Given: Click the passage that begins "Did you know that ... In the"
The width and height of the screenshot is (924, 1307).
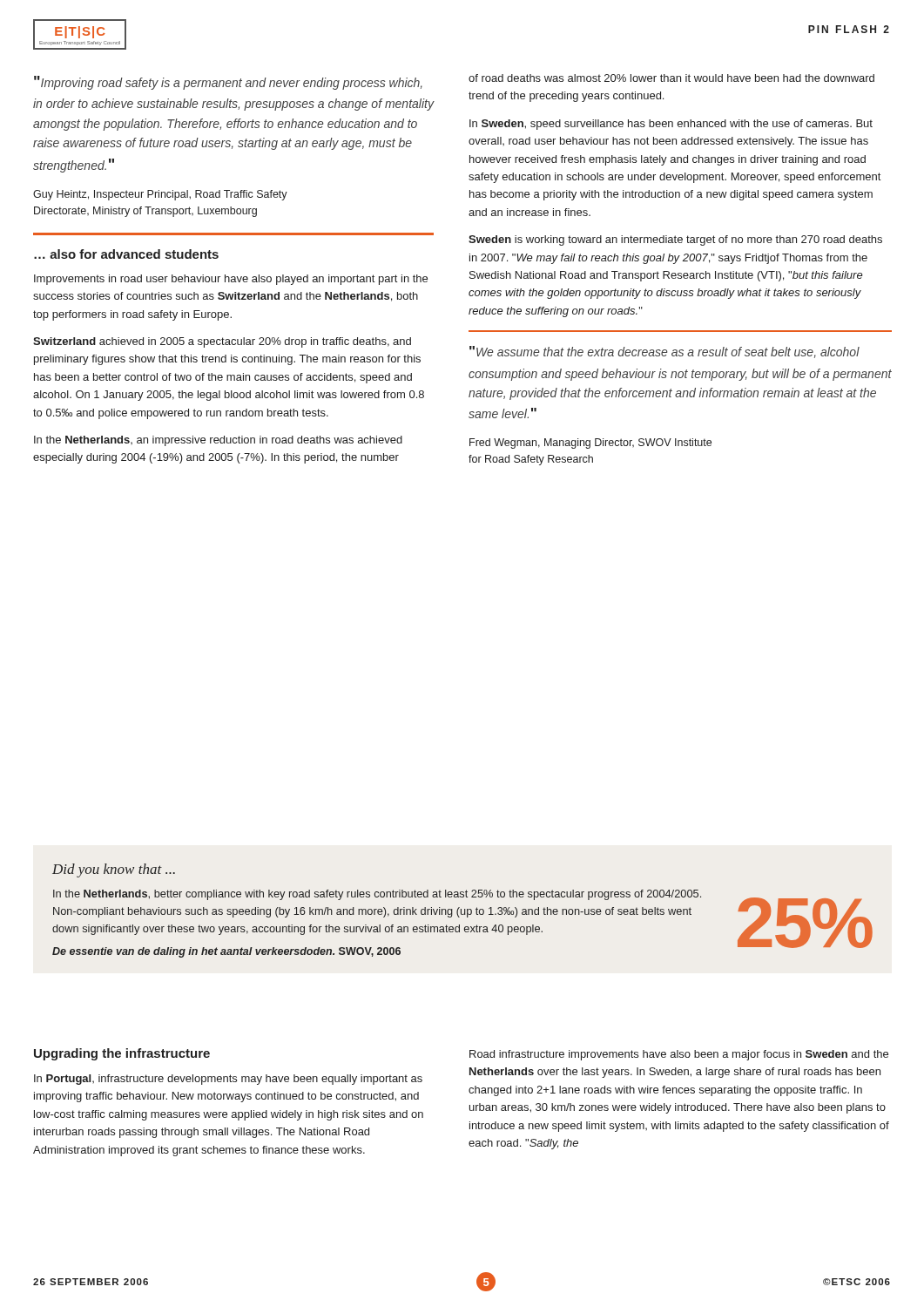Looking at the screenshot, I should coord(462,912).
